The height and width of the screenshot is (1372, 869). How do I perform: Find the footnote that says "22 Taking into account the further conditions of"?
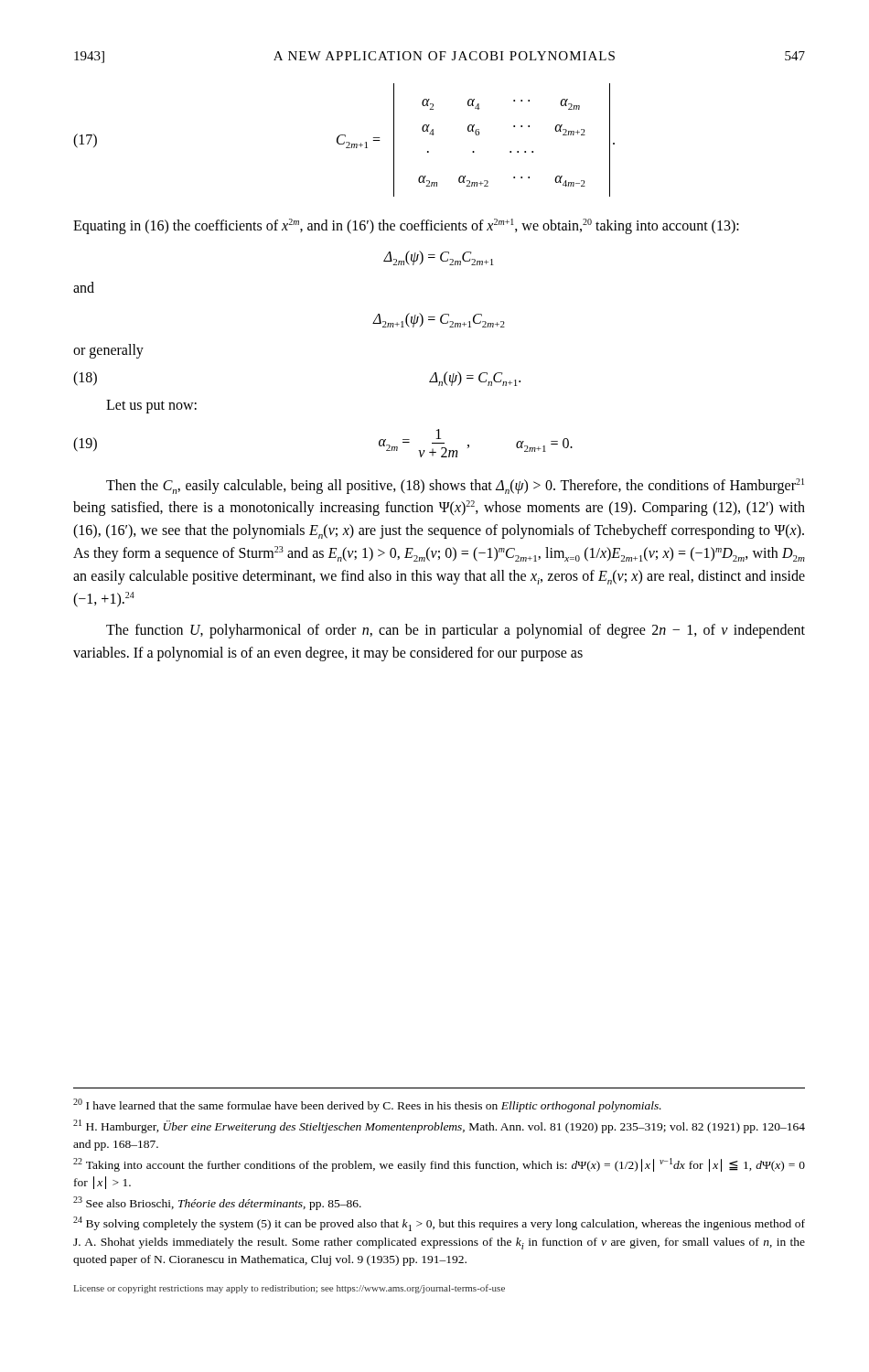click(439, 1173)
